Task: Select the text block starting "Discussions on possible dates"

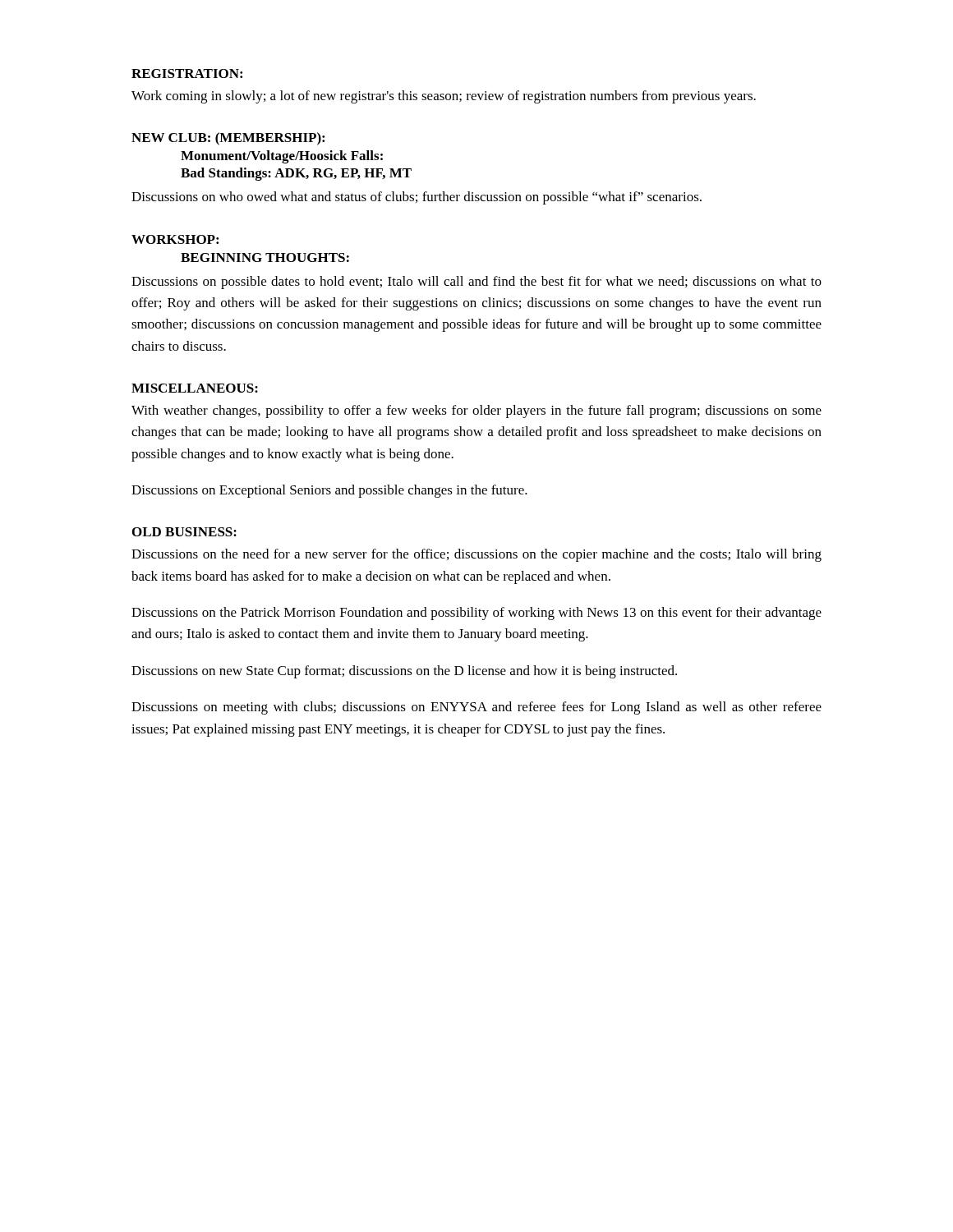Action: click(x=476, y=313)
